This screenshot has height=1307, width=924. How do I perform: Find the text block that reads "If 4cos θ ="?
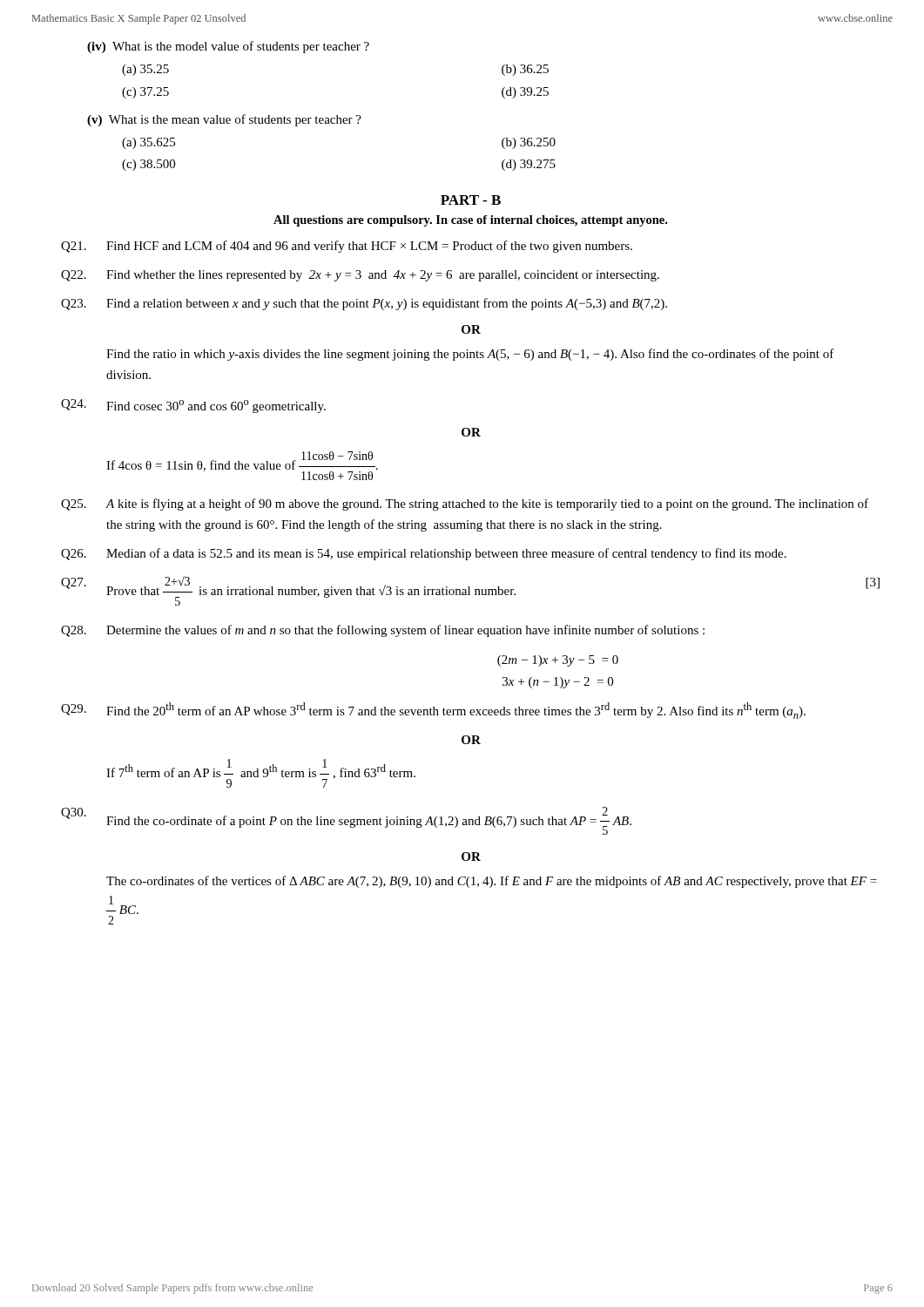click(242, 466)
